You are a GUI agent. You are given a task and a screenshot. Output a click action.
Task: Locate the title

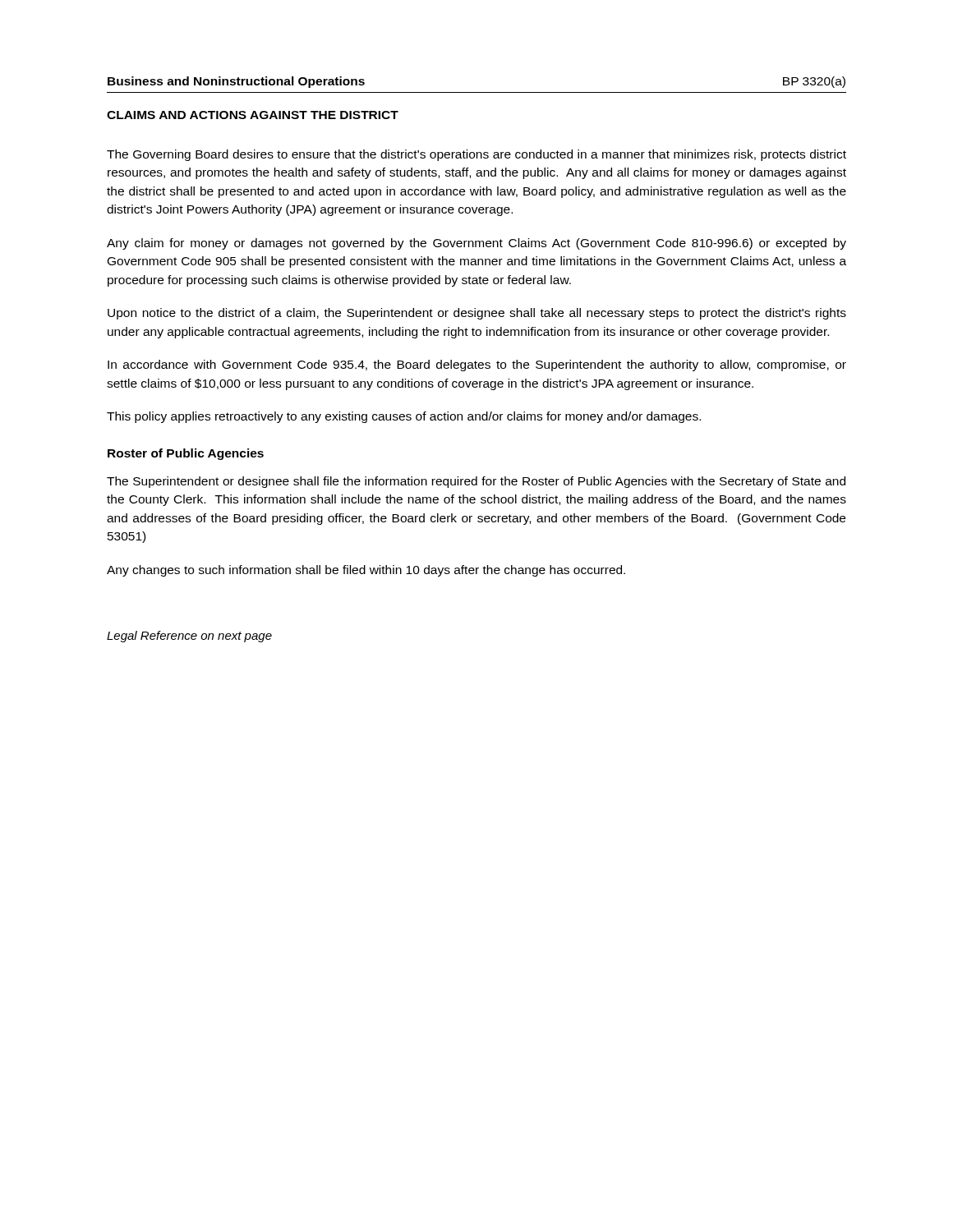pyautogui.click(x=253, y=115)
